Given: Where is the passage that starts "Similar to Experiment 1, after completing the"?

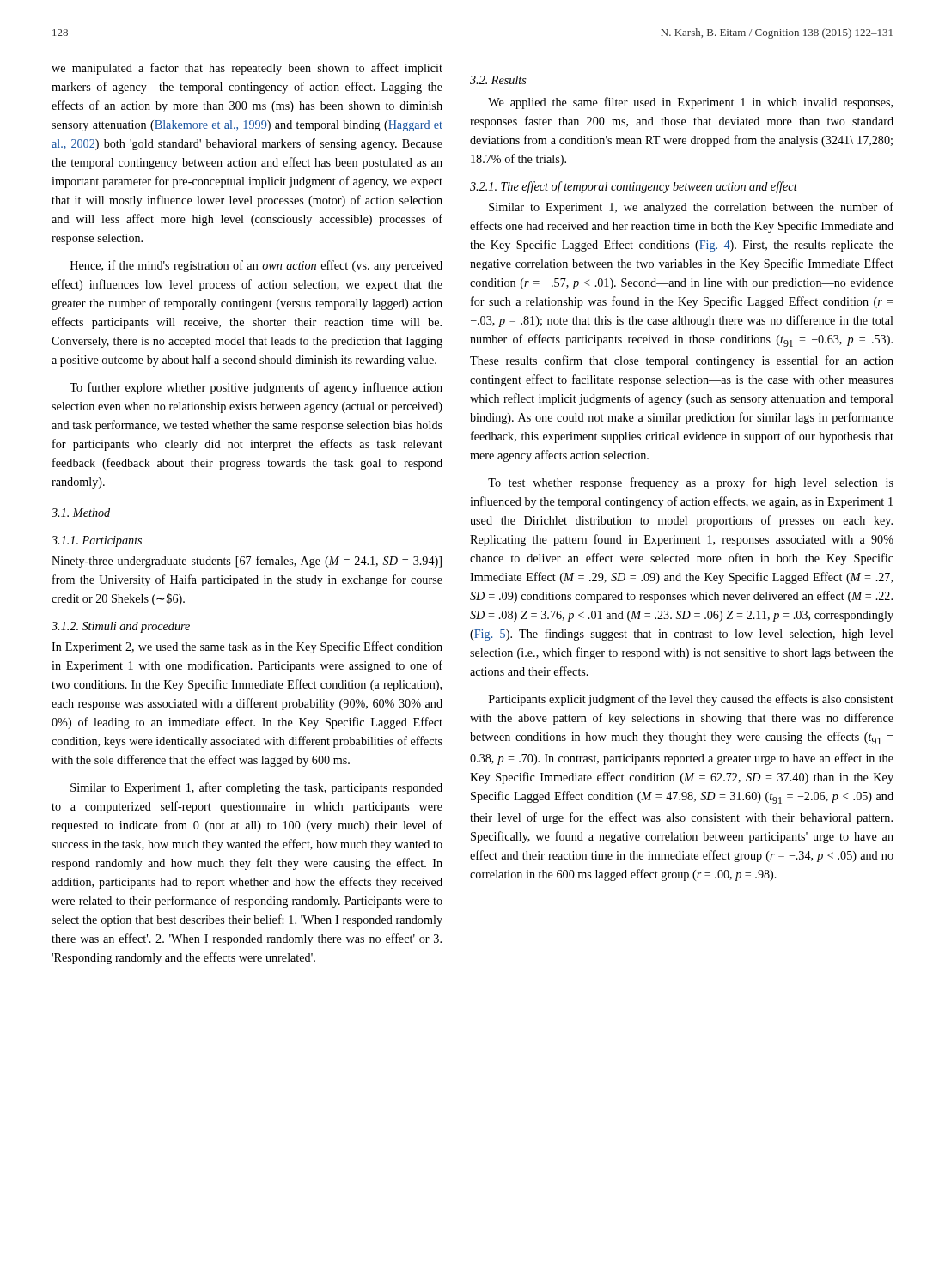Looking at the screenshot, I should click(x=247, y=872).
